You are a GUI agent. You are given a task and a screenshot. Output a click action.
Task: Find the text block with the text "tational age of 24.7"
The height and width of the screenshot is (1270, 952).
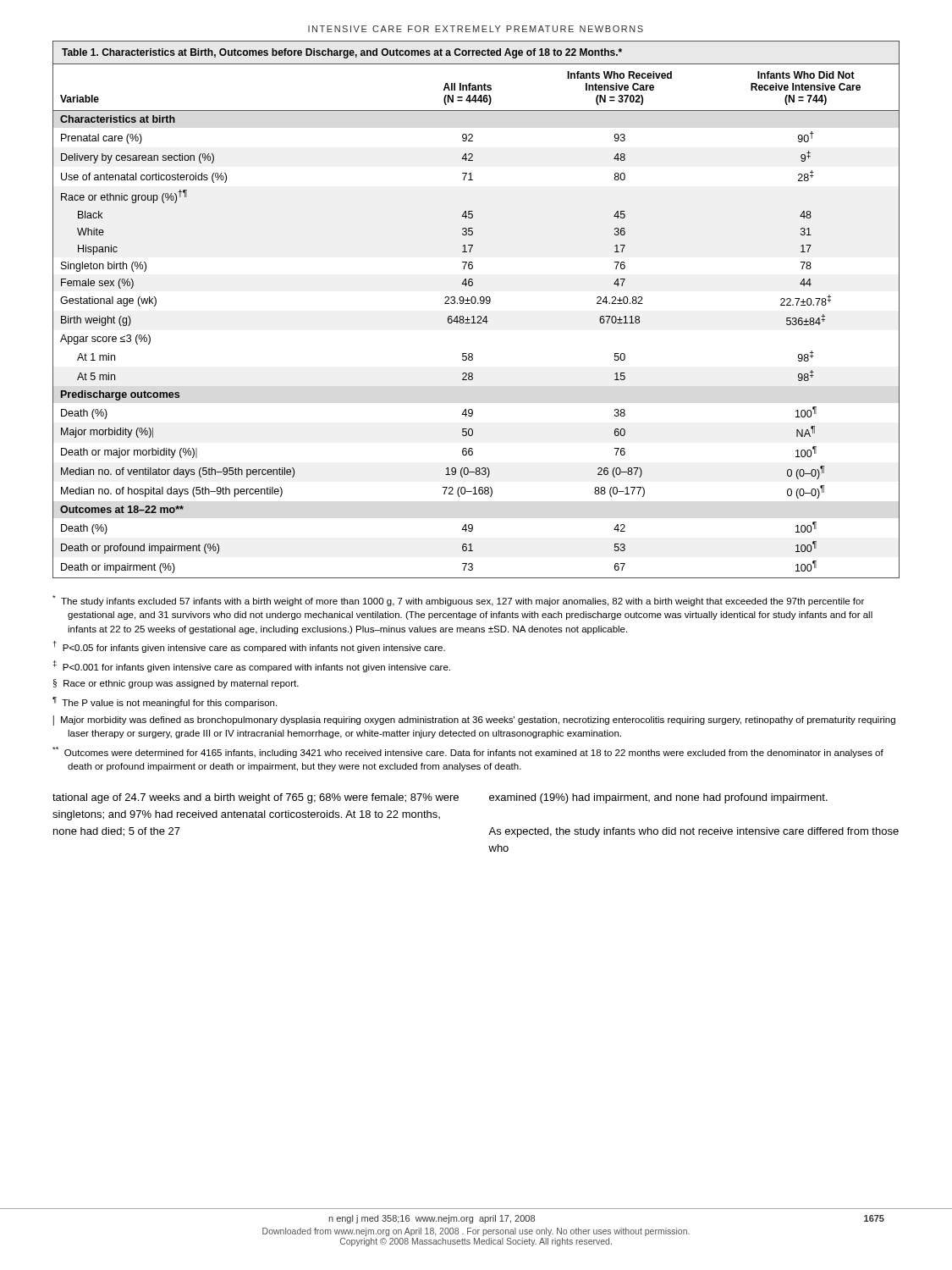pyautogui.click(x=256, y=814)
